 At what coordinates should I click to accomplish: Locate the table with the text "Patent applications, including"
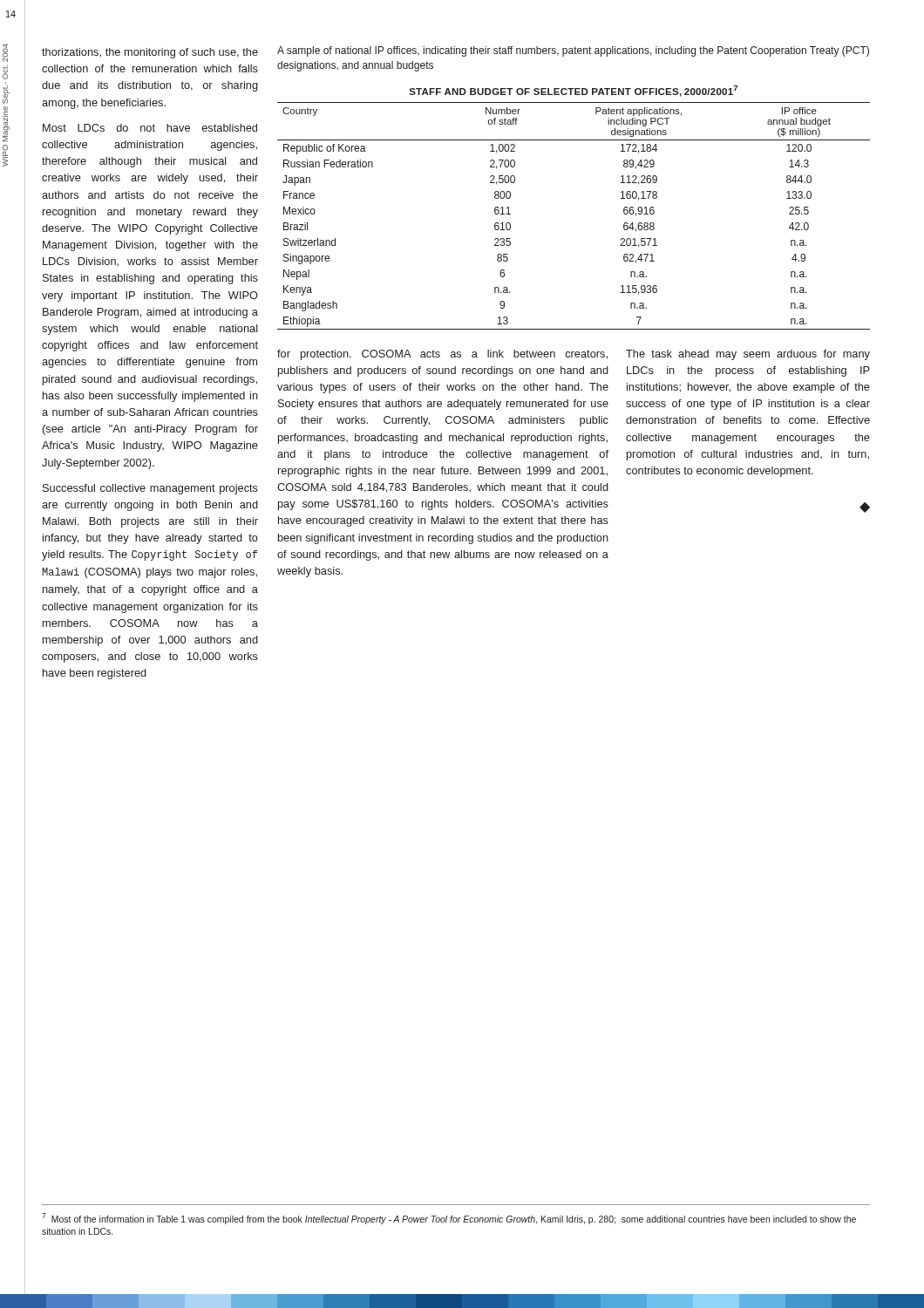574,215
